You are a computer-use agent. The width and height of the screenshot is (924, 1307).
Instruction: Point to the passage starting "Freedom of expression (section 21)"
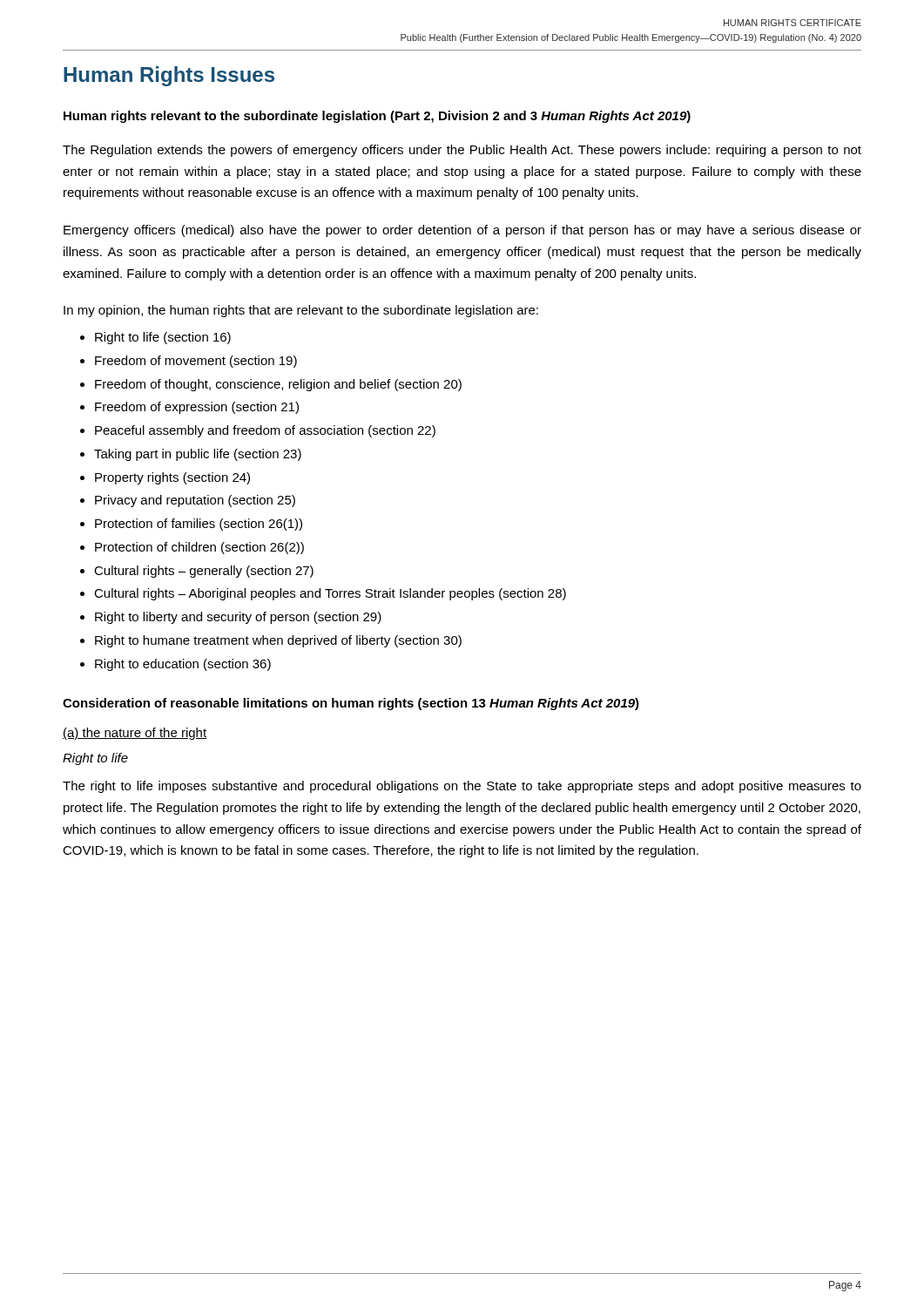[x=197, y=407]
